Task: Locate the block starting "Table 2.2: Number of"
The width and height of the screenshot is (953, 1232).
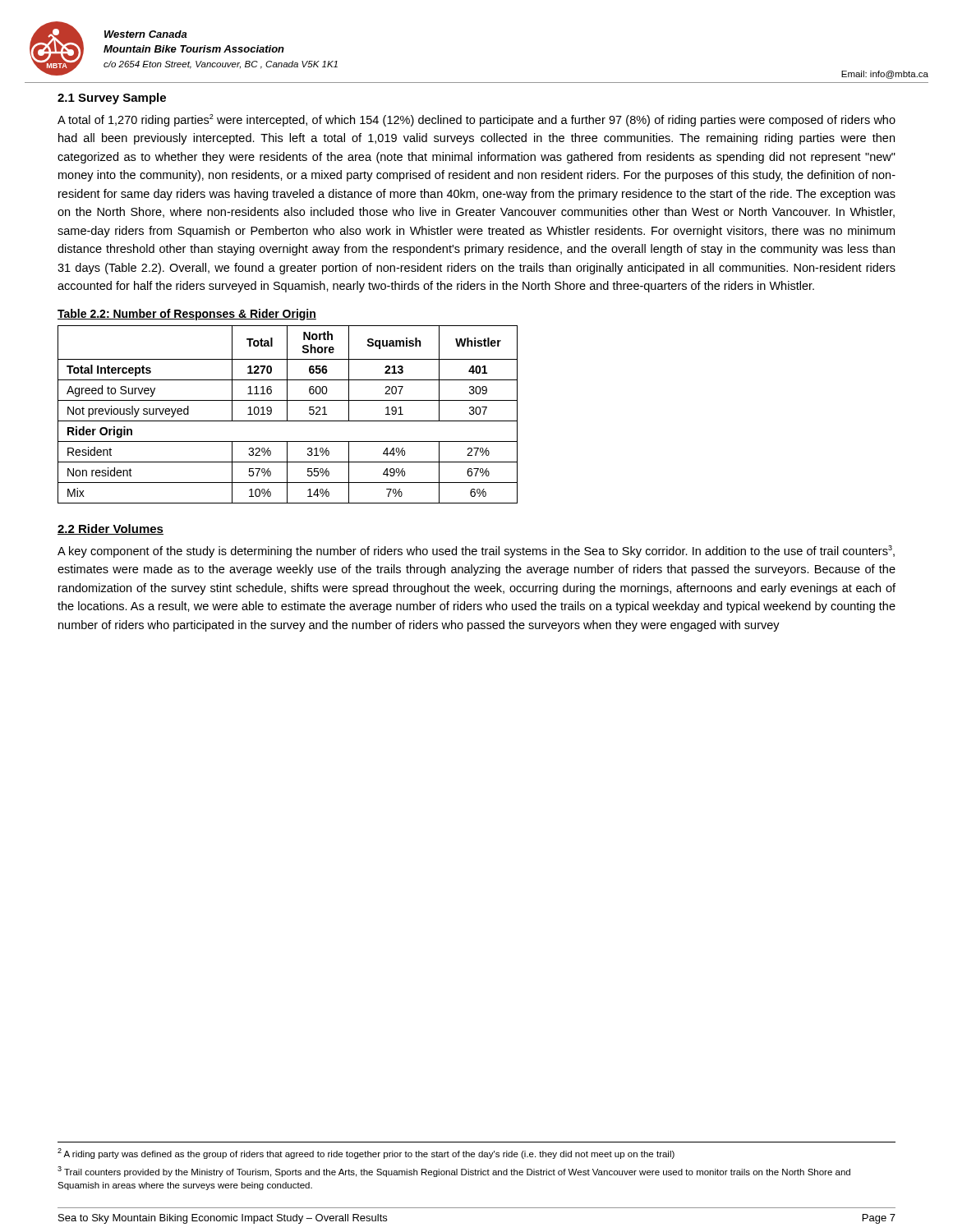Action: click(x=187, y=313)
